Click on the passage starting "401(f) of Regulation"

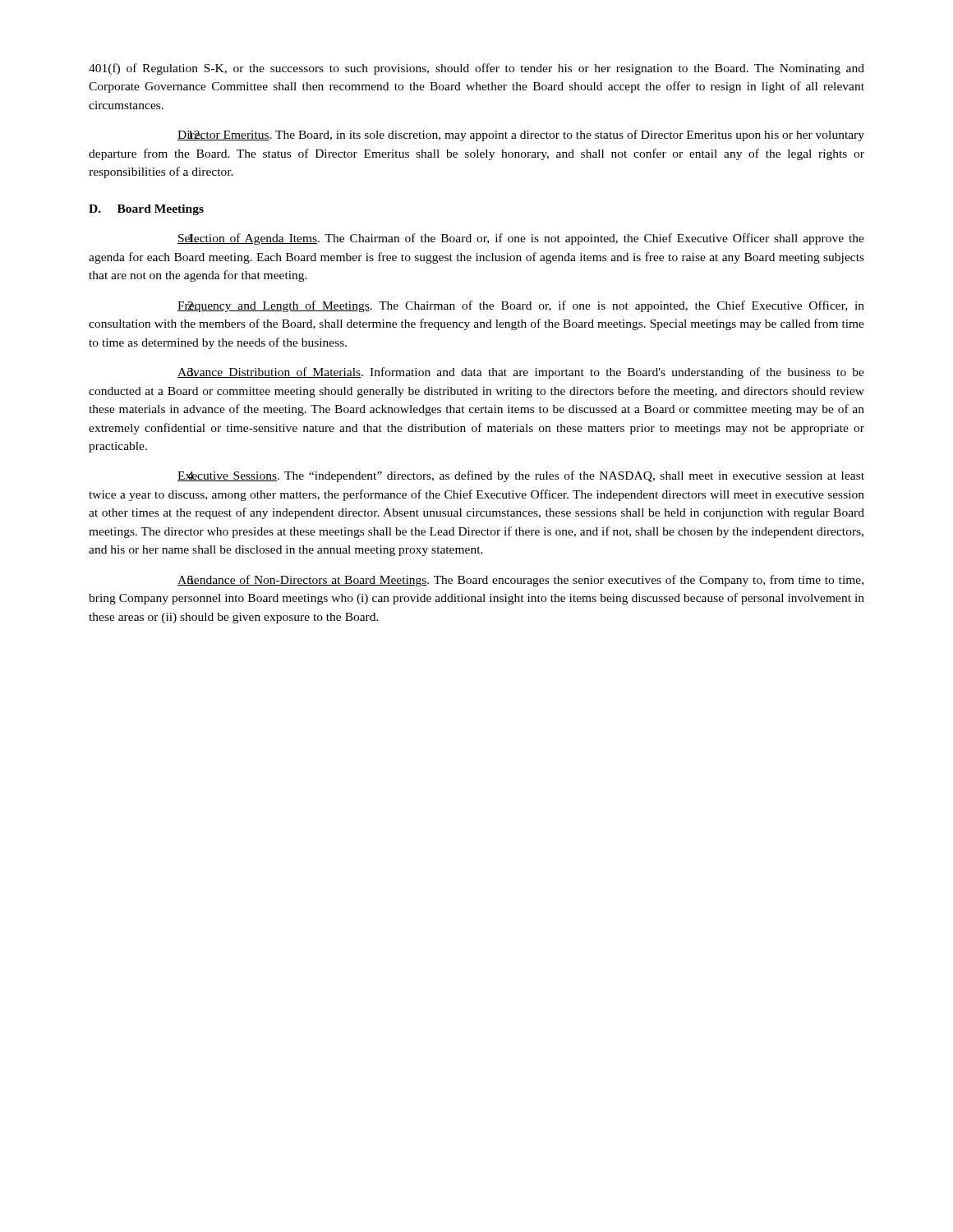[x=476, y=87]
